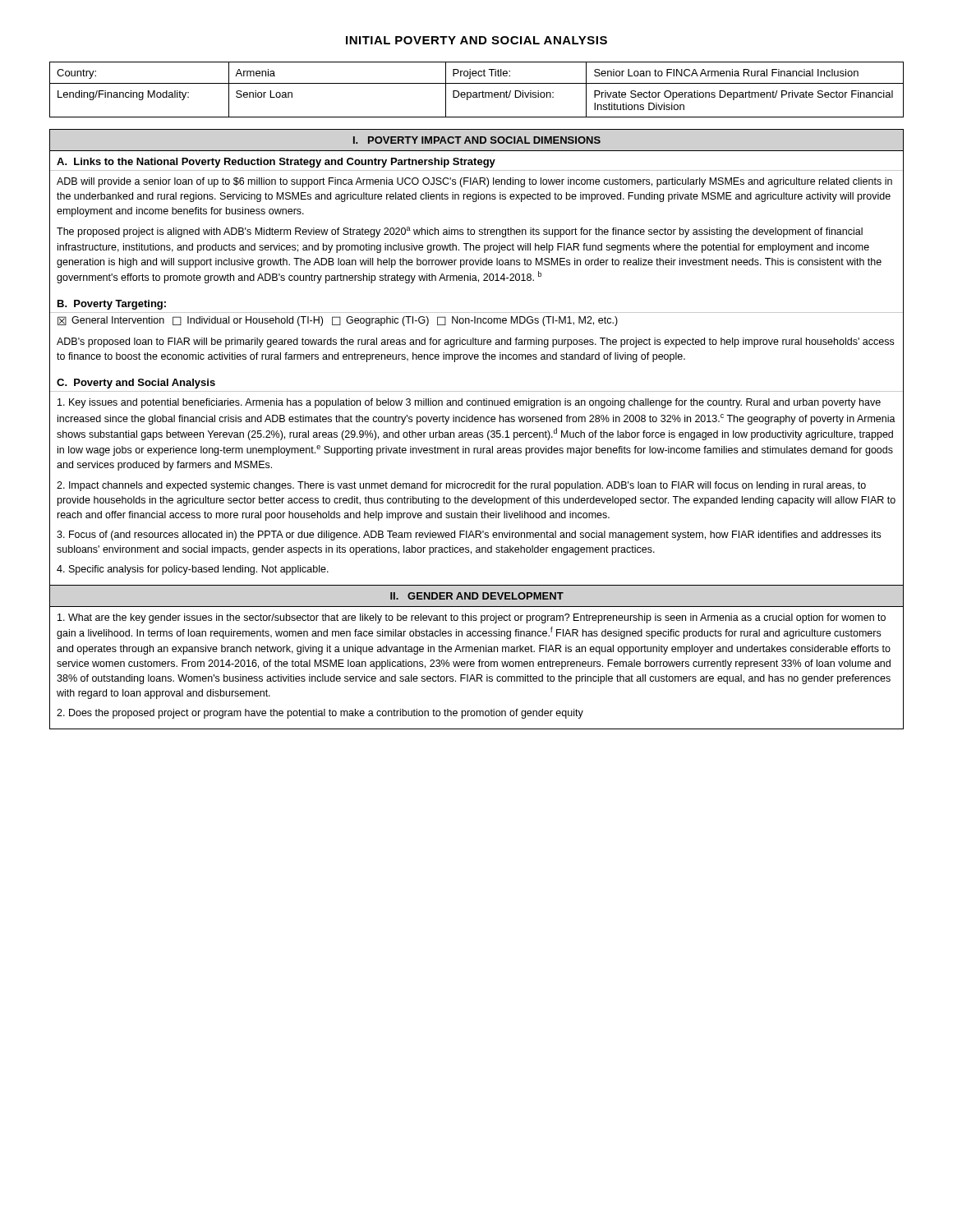Select the block starting "ADB will provide a senior loan of up"
Screen dimensions: 1232x953
coord(476,230)
